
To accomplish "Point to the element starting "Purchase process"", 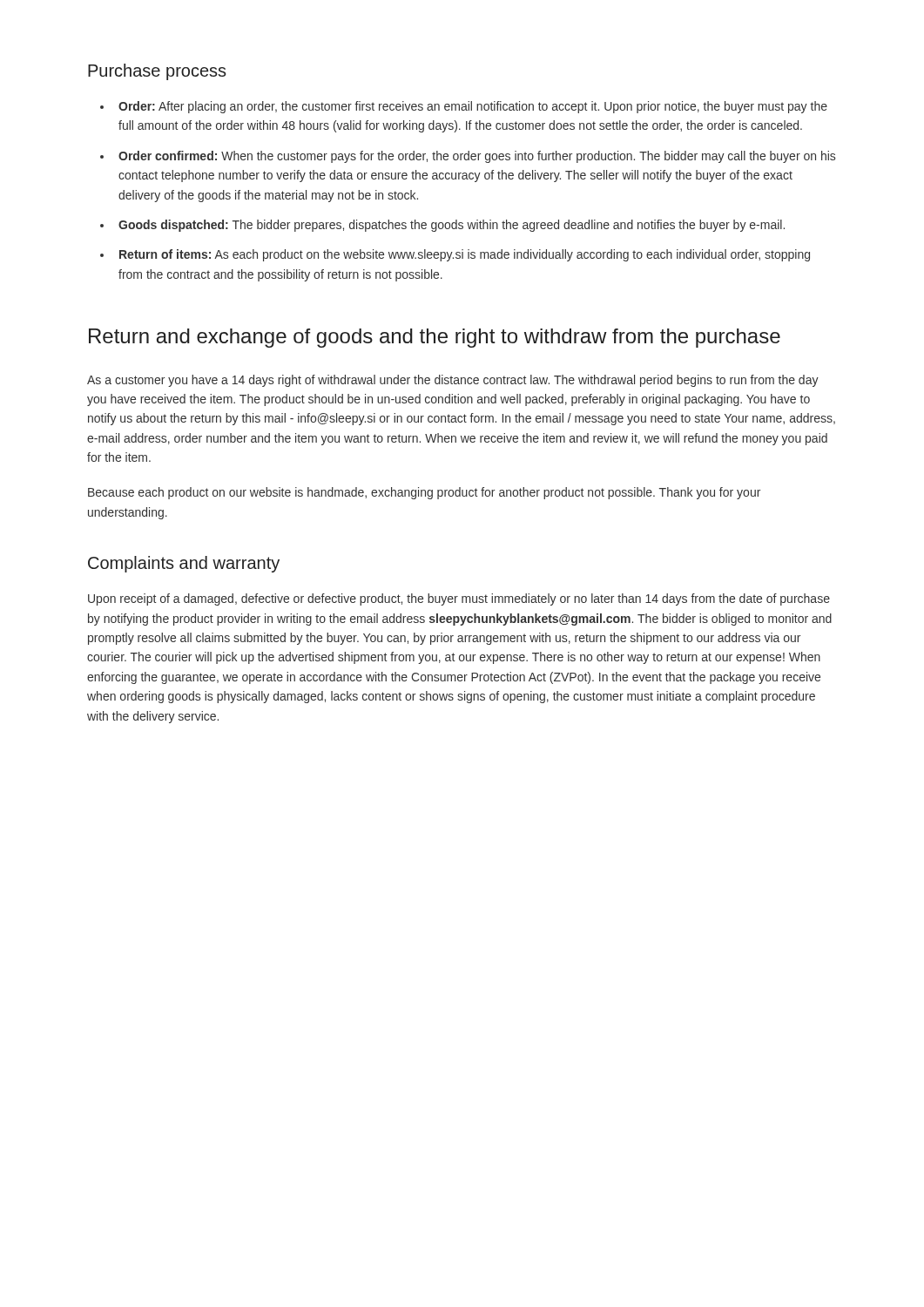I will click(x=157, y=71).
